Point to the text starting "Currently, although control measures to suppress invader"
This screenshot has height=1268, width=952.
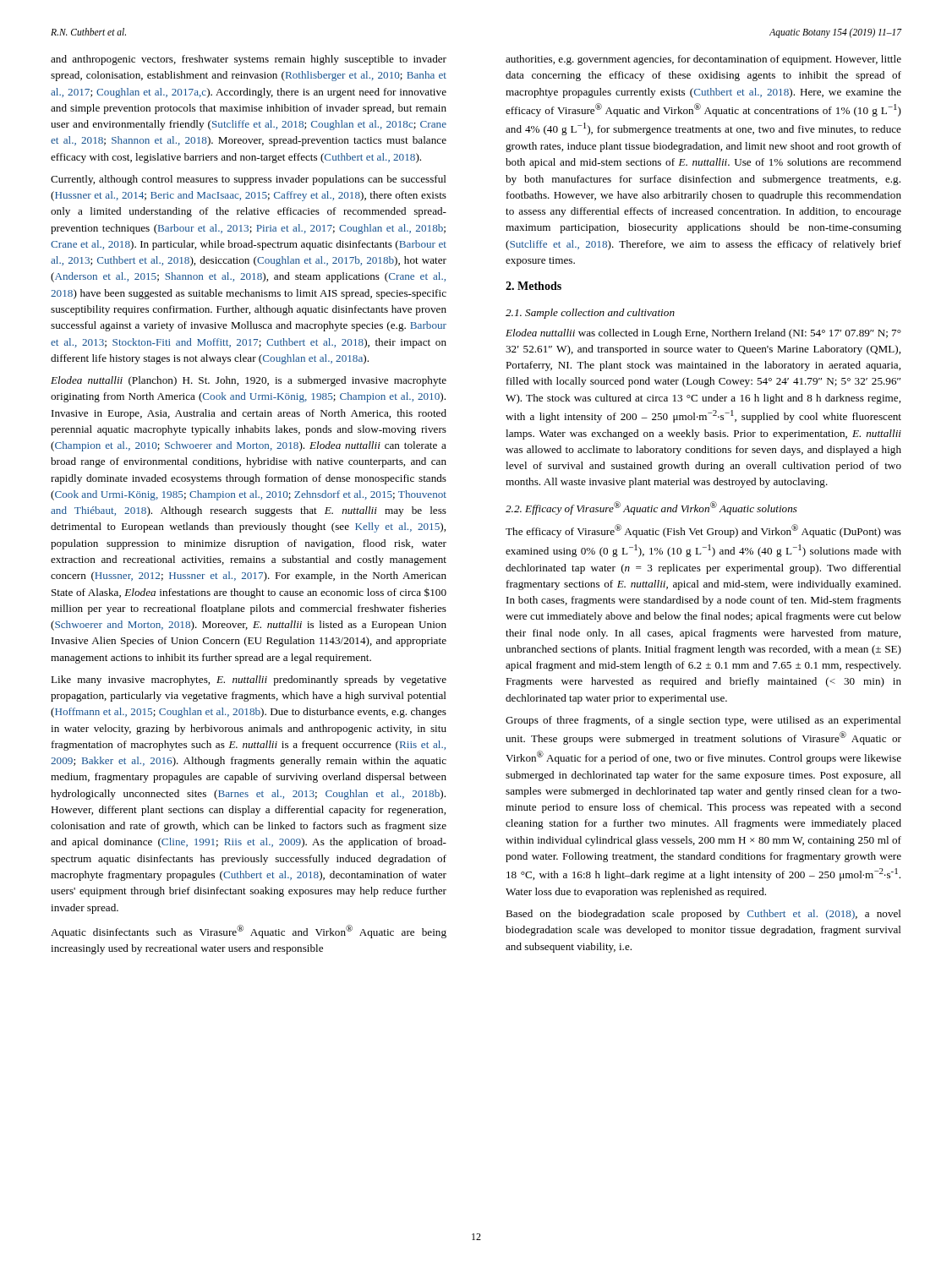(249, 268)
